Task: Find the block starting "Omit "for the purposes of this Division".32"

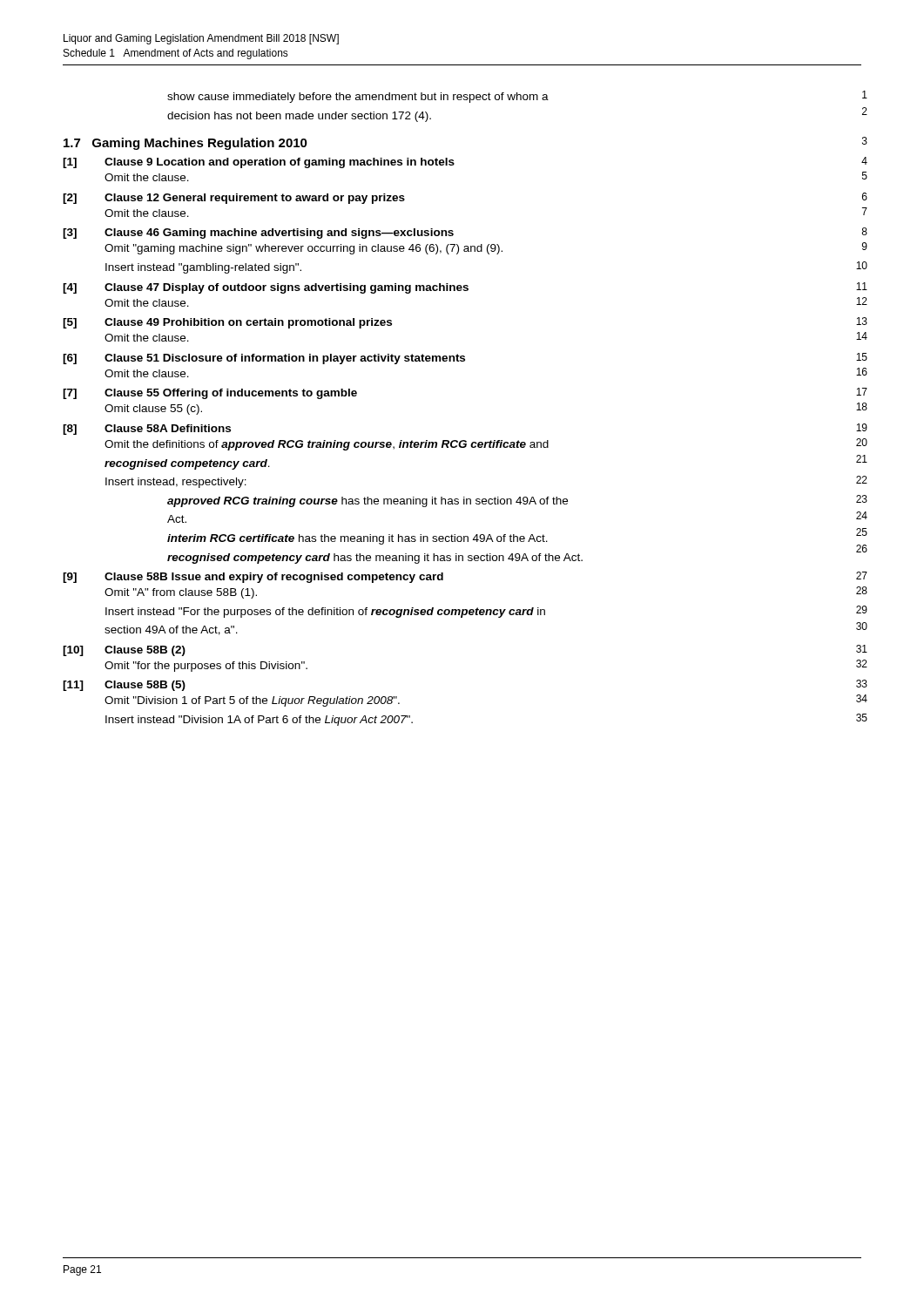Action: [x=206, y=667]
